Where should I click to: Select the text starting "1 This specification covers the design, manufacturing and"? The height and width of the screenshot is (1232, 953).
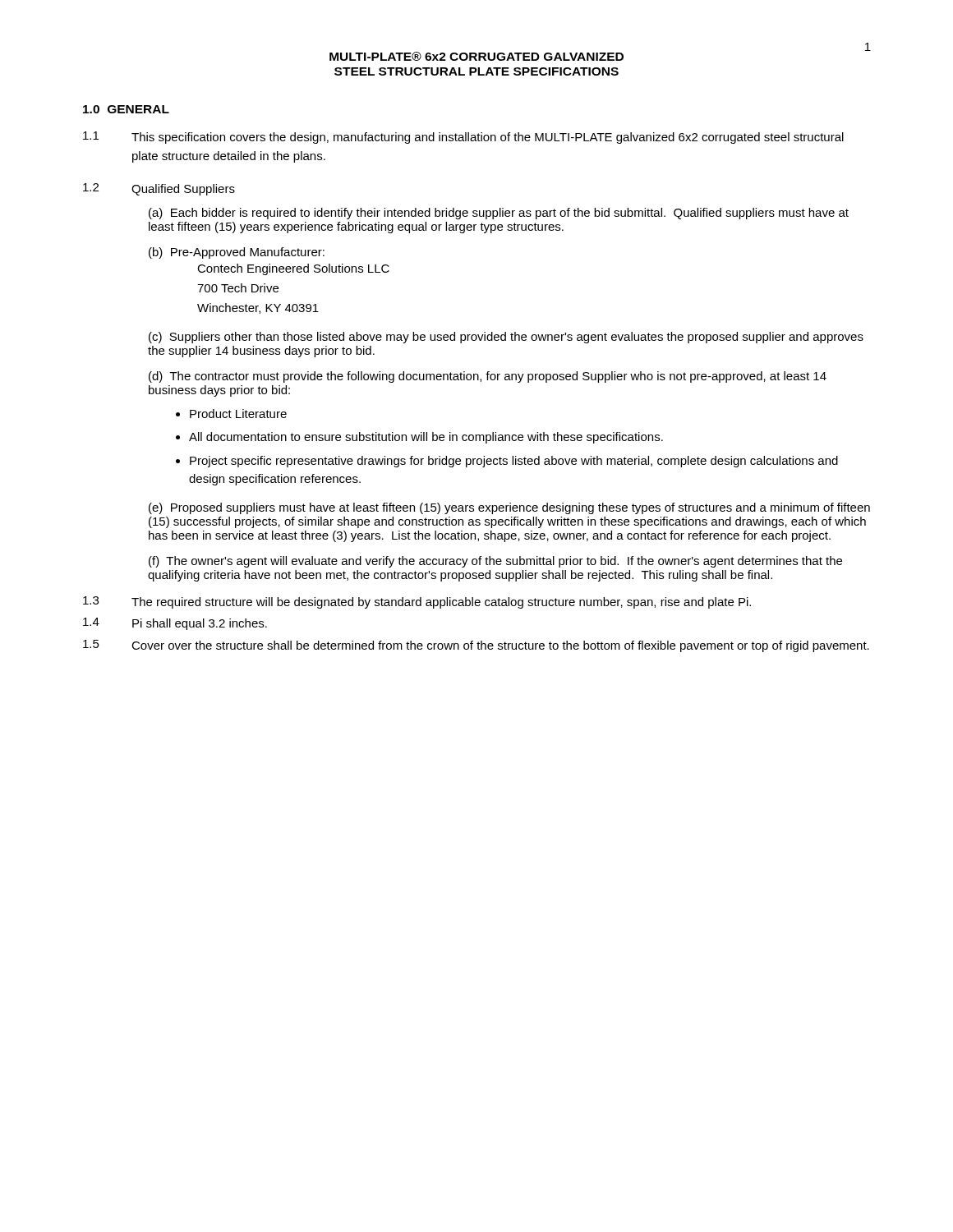tap(476, 147)
